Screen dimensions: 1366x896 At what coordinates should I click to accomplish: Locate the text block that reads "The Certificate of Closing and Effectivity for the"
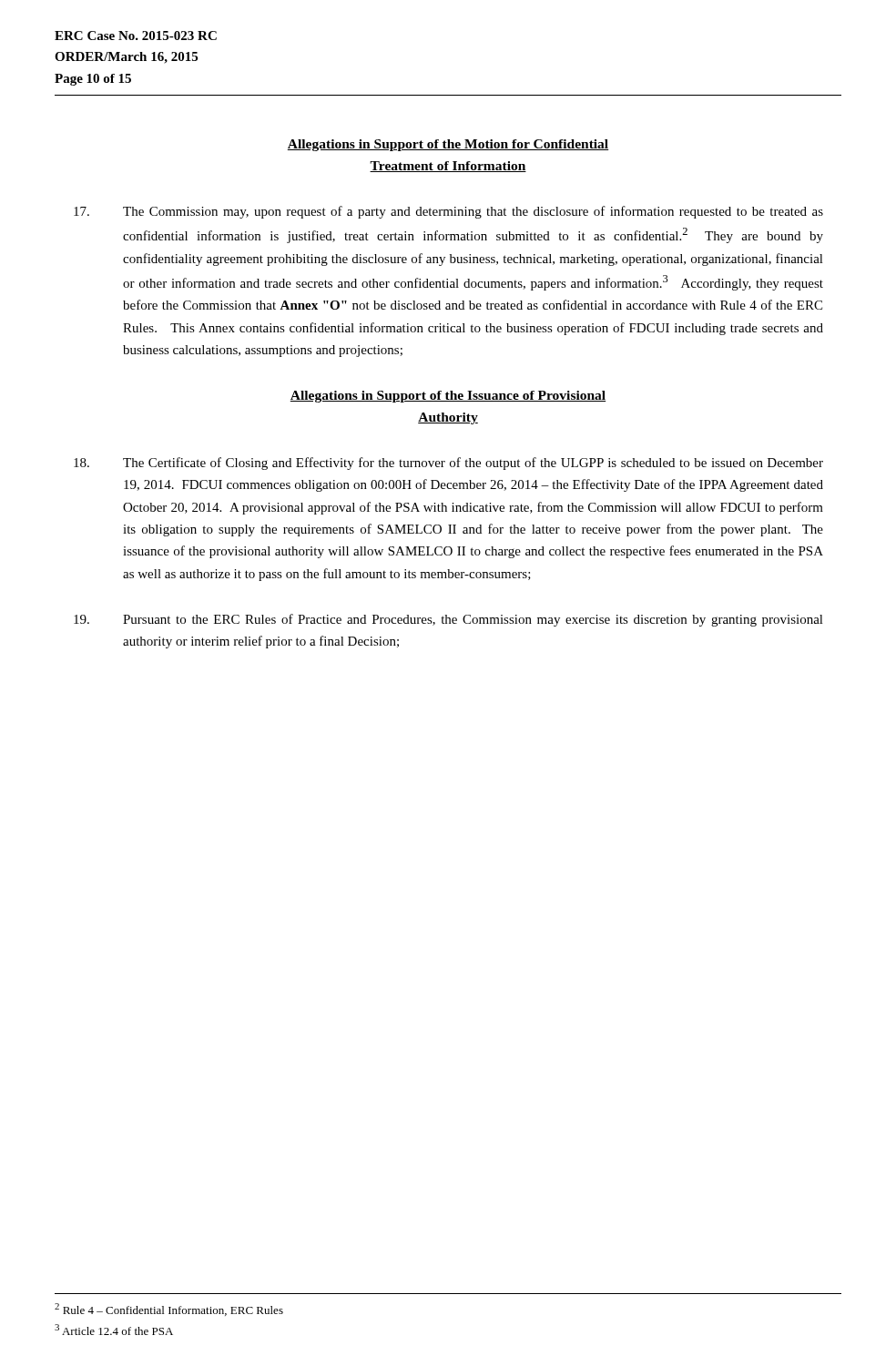[x=448, y=518]
